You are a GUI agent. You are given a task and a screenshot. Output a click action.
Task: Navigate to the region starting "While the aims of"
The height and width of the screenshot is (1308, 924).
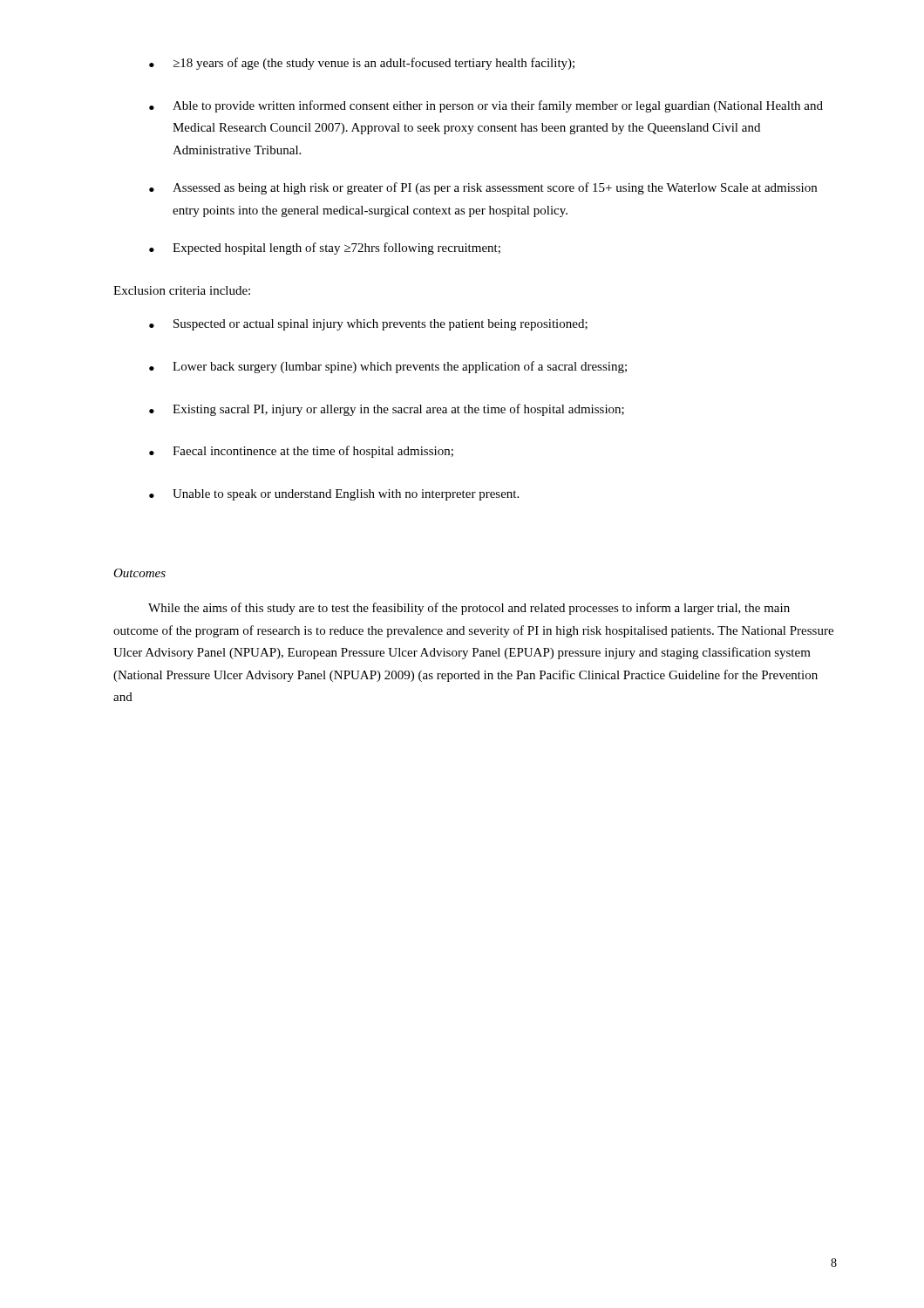click(x=474, y=652)
